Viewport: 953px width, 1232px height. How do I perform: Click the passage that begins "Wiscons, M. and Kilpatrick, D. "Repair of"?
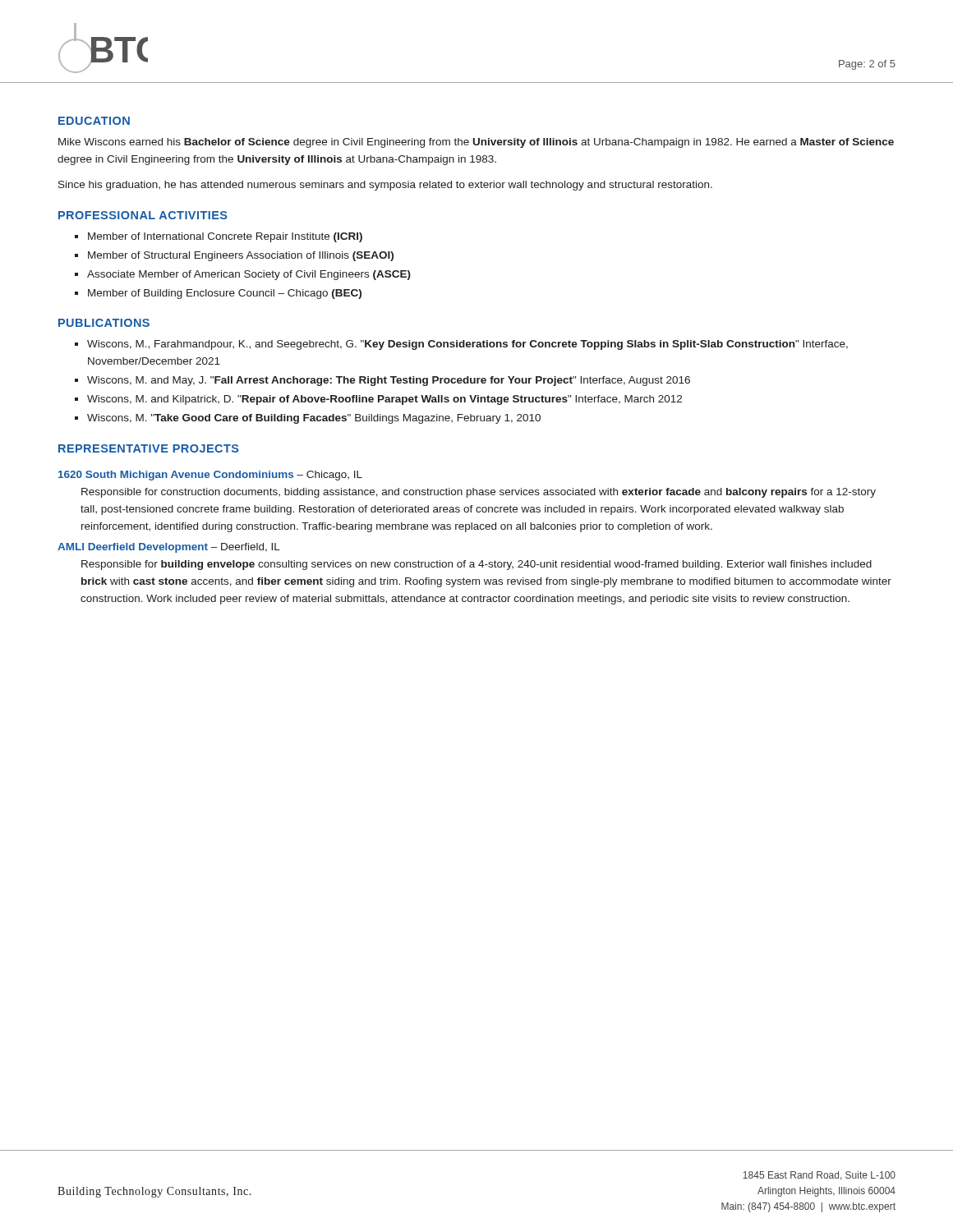[x=385, y=399]
